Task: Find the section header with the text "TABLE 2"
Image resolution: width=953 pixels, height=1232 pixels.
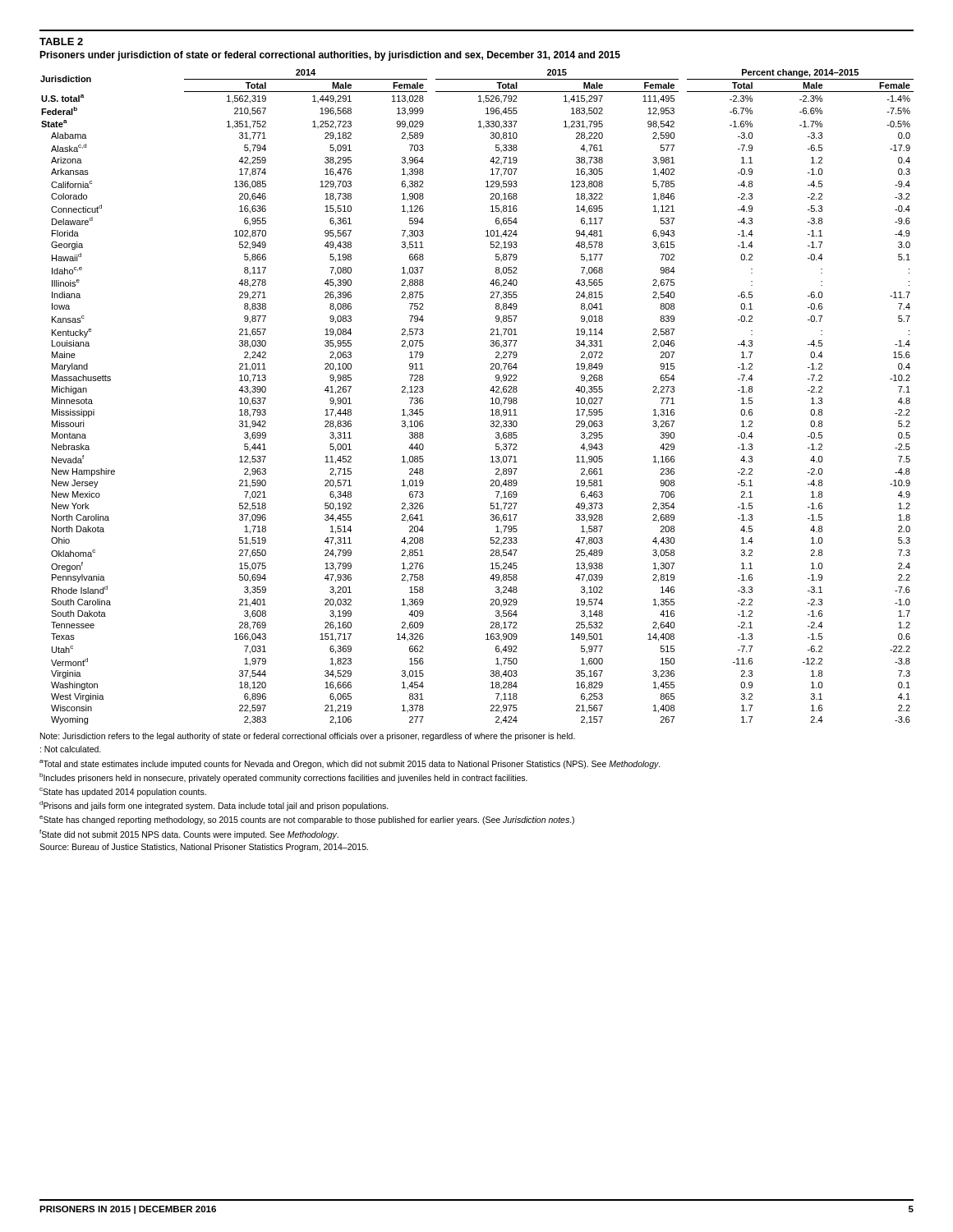Action: [x=61, y=42]
